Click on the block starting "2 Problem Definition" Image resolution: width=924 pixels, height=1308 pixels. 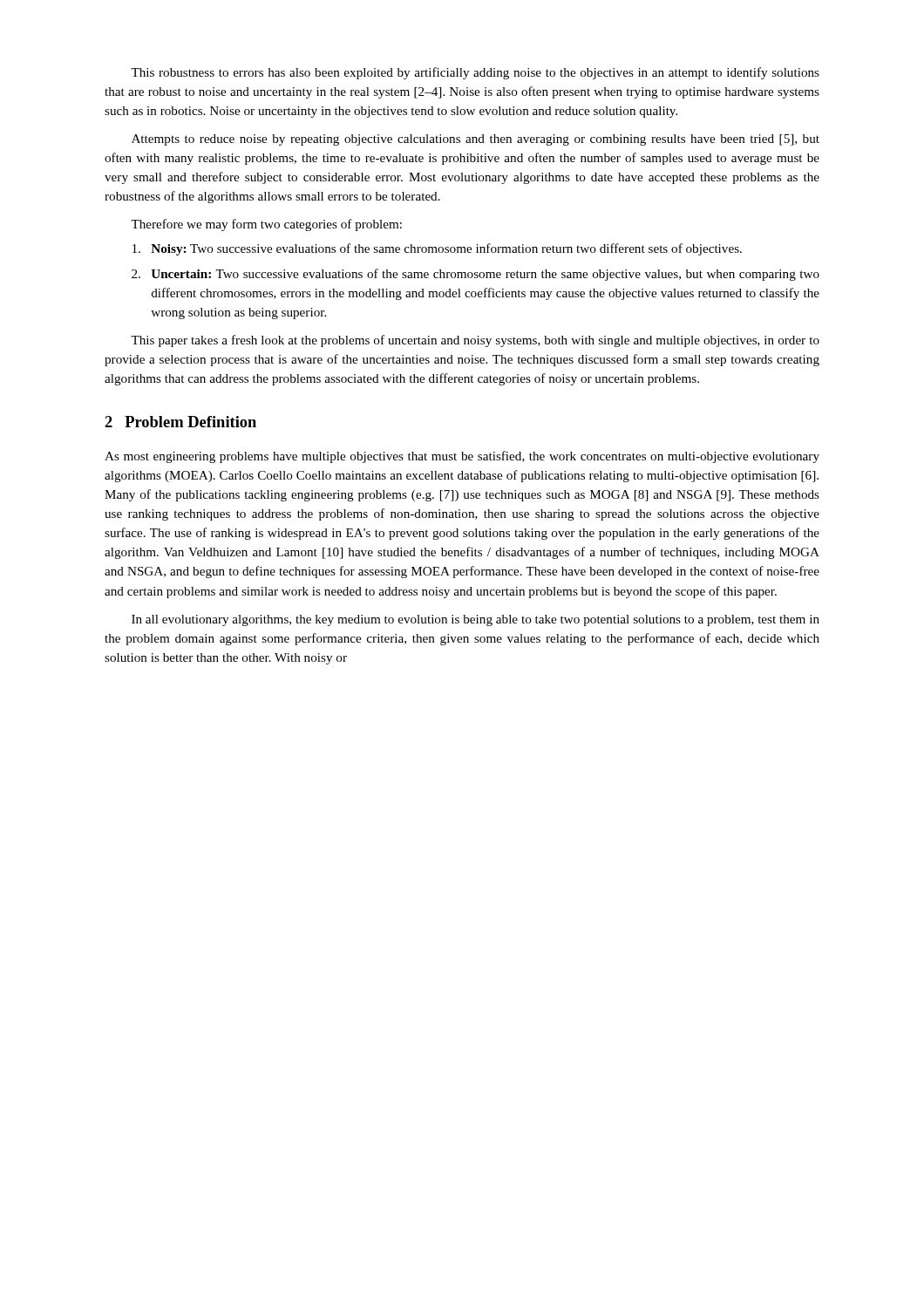click(181, 422)
